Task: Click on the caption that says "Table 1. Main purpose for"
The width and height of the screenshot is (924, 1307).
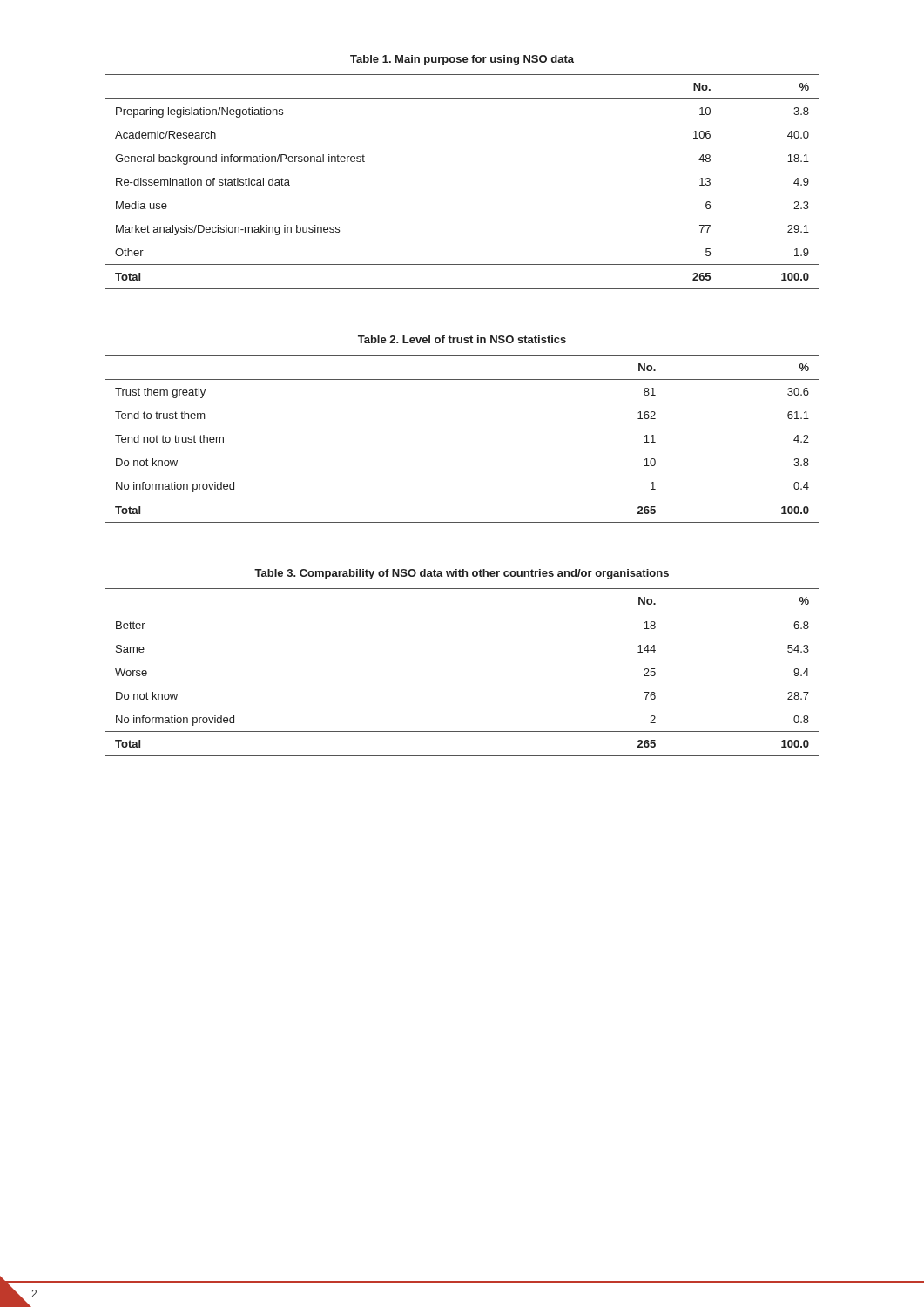Action: pyautogui.click(x=462, y=59)
